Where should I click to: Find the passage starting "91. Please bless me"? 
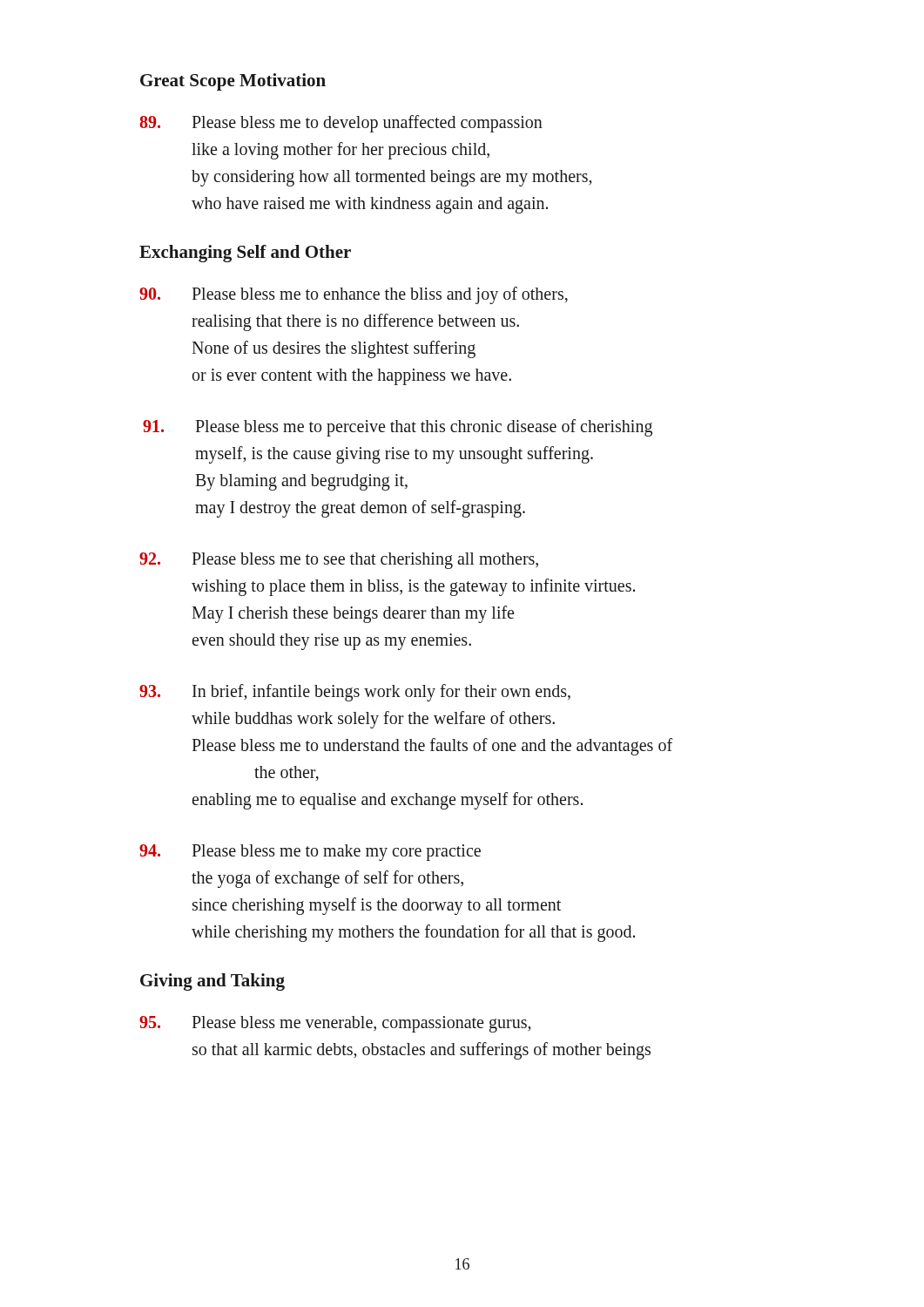(396, 467)
